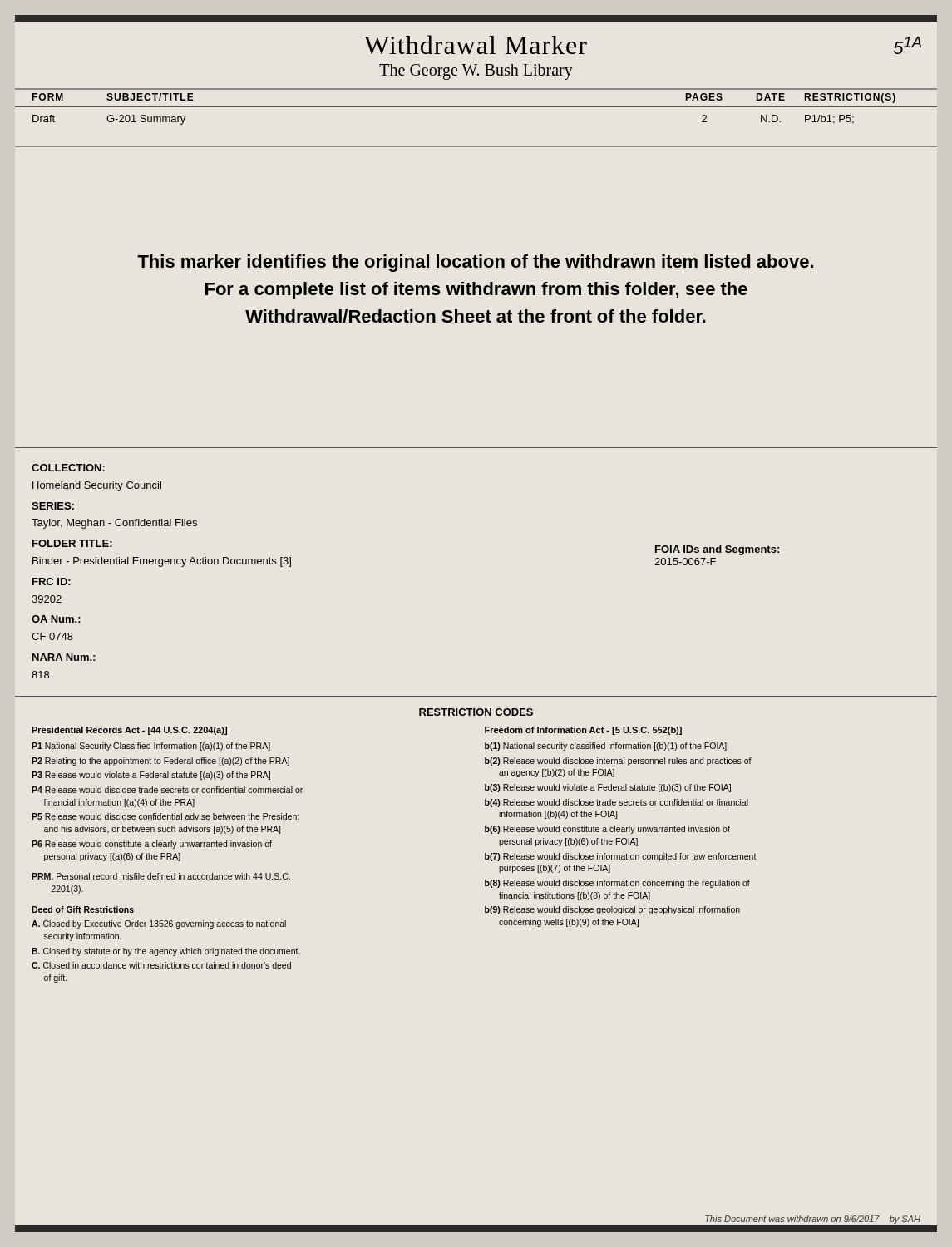Select the text block starting "Freedom of Information Act"

pos(702,827)
